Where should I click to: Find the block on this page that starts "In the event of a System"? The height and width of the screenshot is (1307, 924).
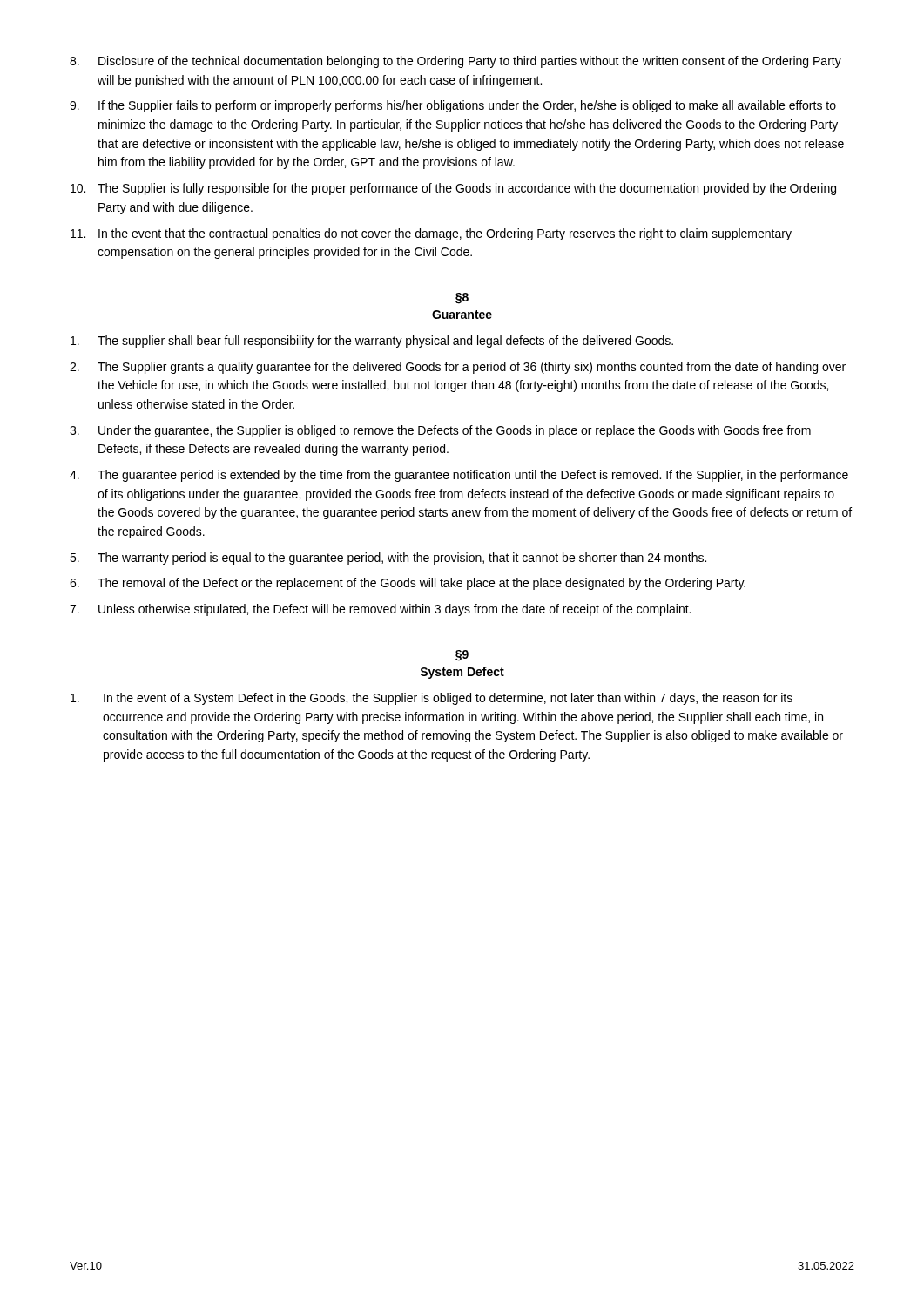(462, 727)
